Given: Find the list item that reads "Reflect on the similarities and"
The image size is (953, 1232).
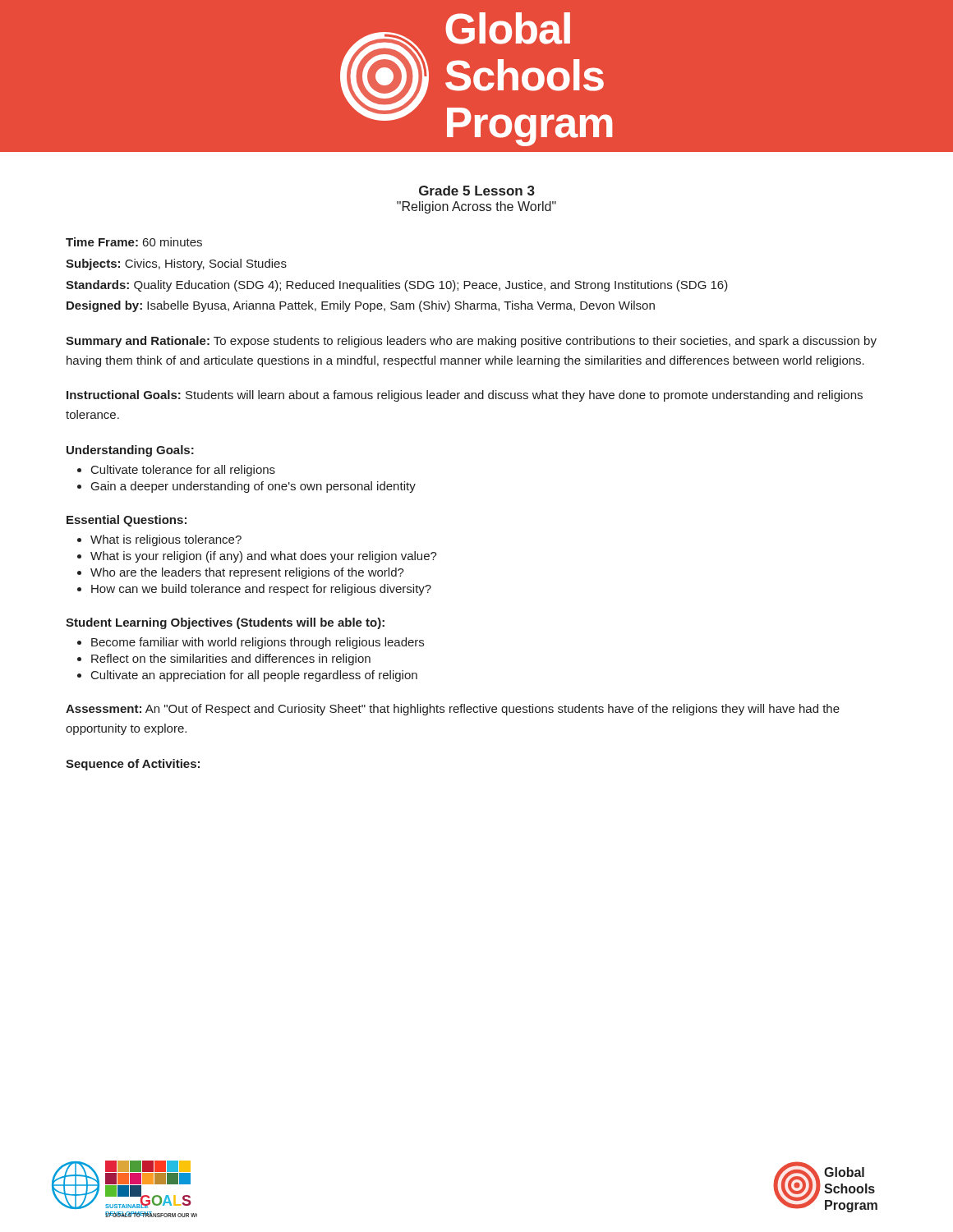Looking at the screenshot, I should (x=224, y=660).
